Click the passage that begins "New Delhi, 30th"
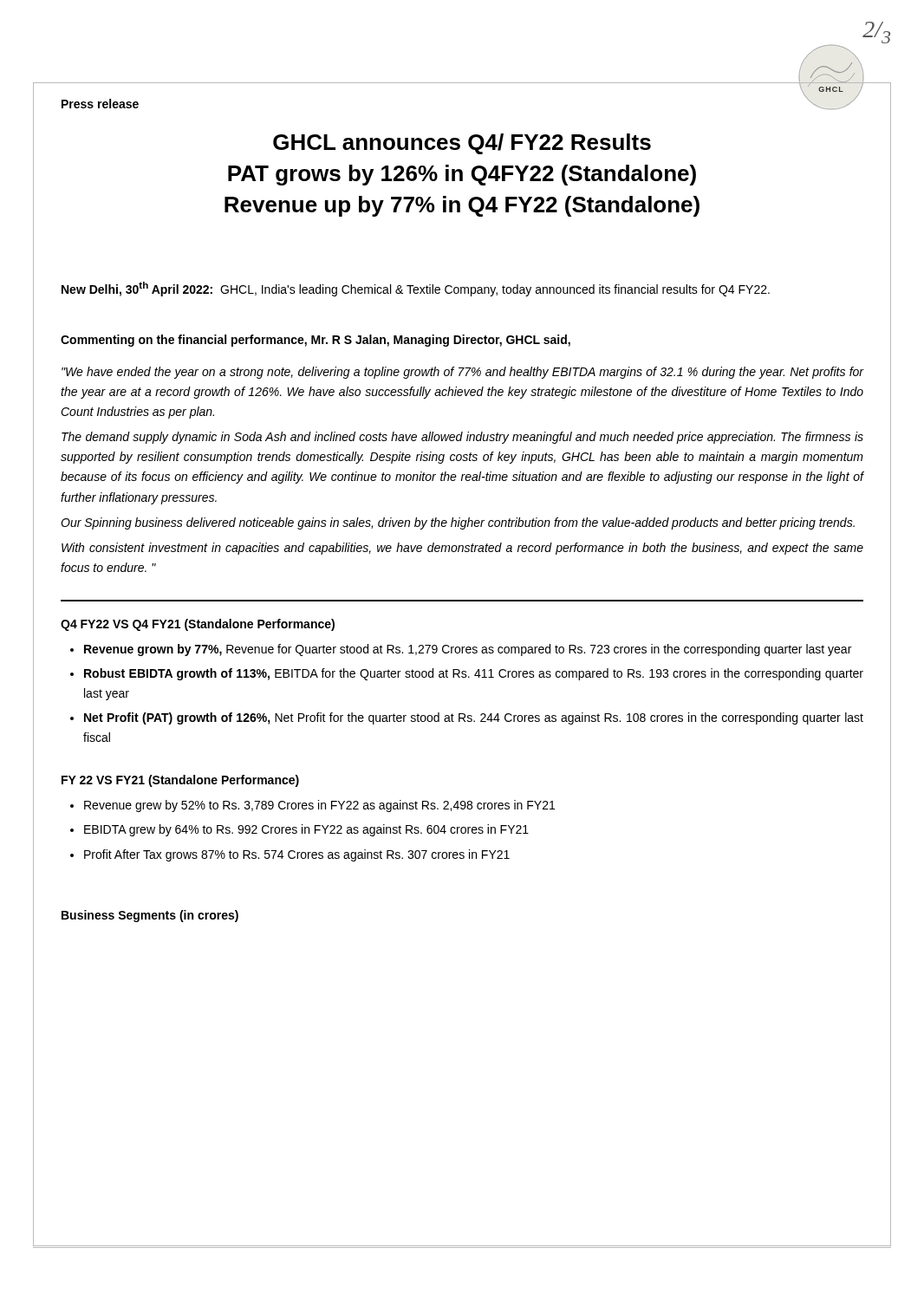Viewport: 924px width, 1300px height. [x=416, y=288]
